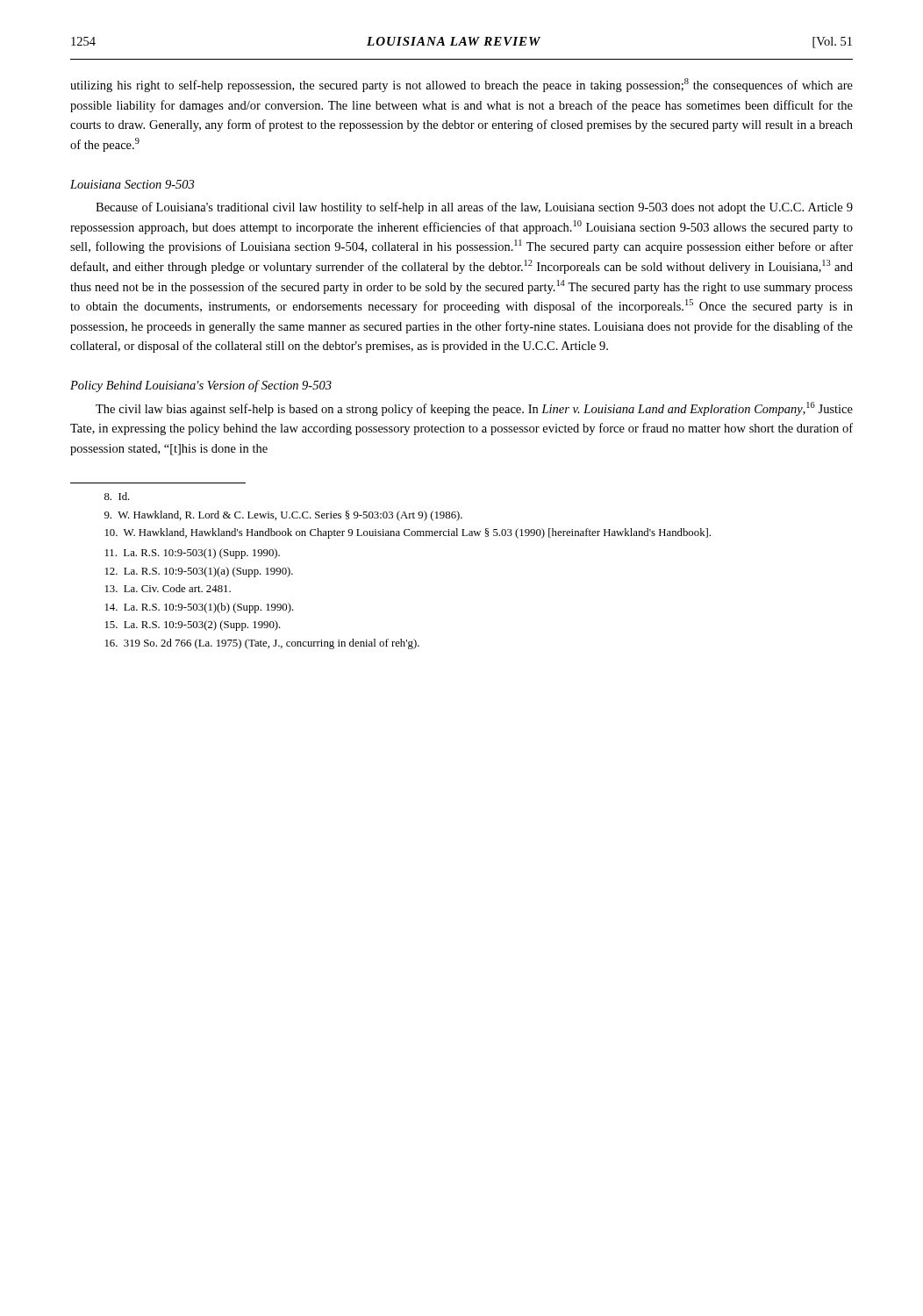Navigate to the block starting "La. R.S. 10:9-503(1)(b) (Supp. 1990)."
Screen dimensions: 1316x923
[182, 607]
